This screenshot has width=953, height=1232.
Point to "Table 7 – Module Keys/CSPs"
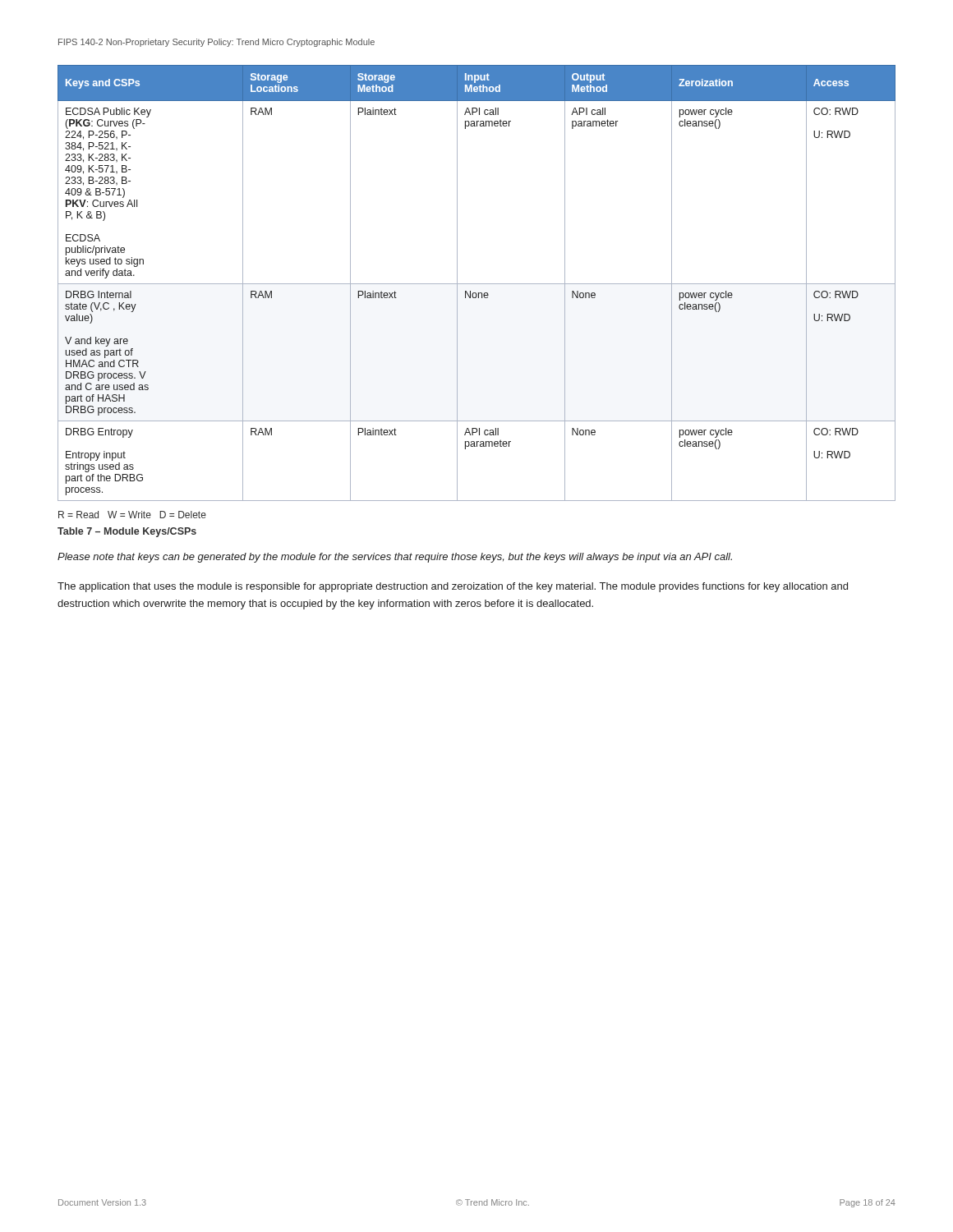click(x=127, y=531)
